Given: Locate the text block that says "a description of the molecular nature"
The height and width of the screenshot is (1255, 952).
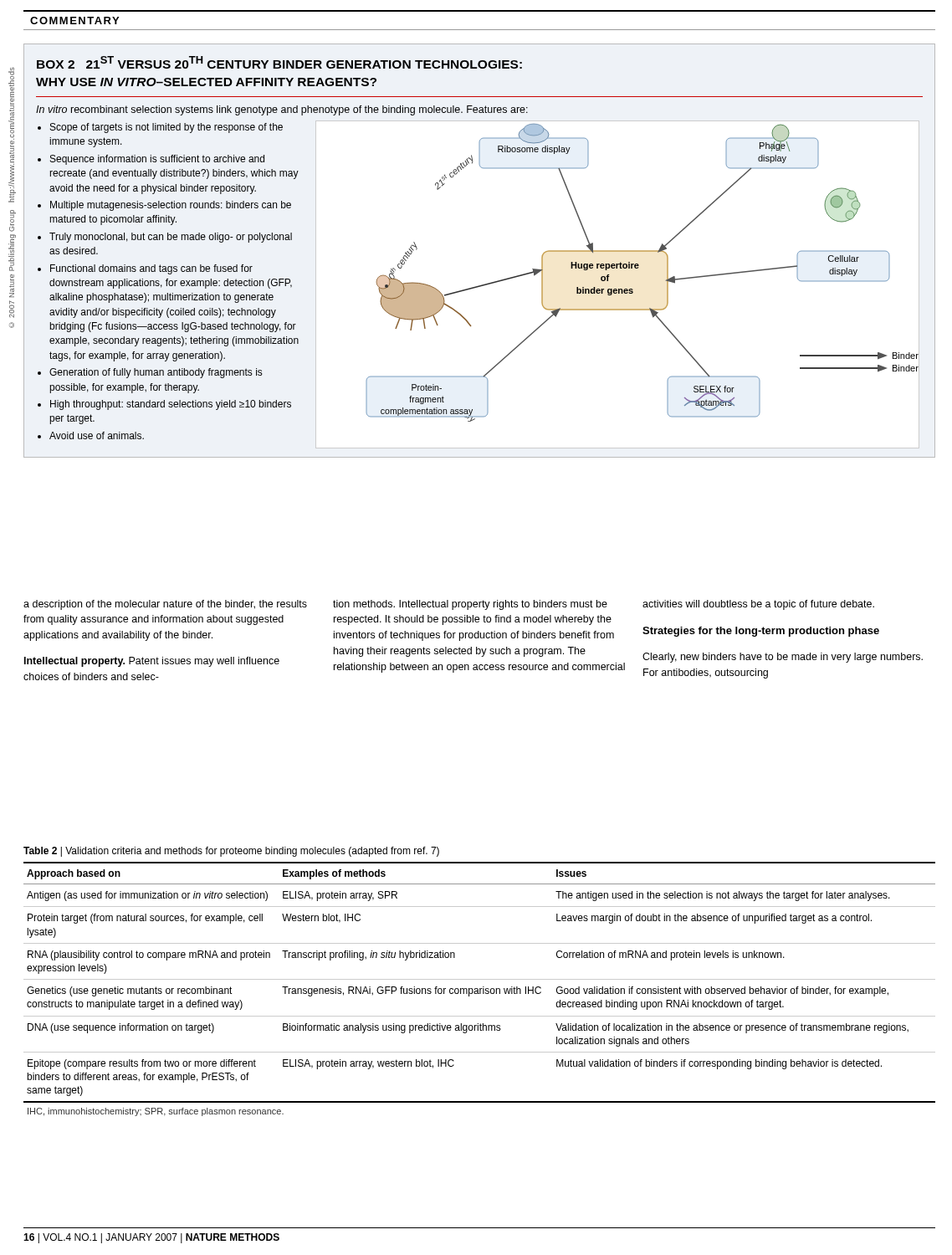Looking at the screenshot, I should (170, 641).
